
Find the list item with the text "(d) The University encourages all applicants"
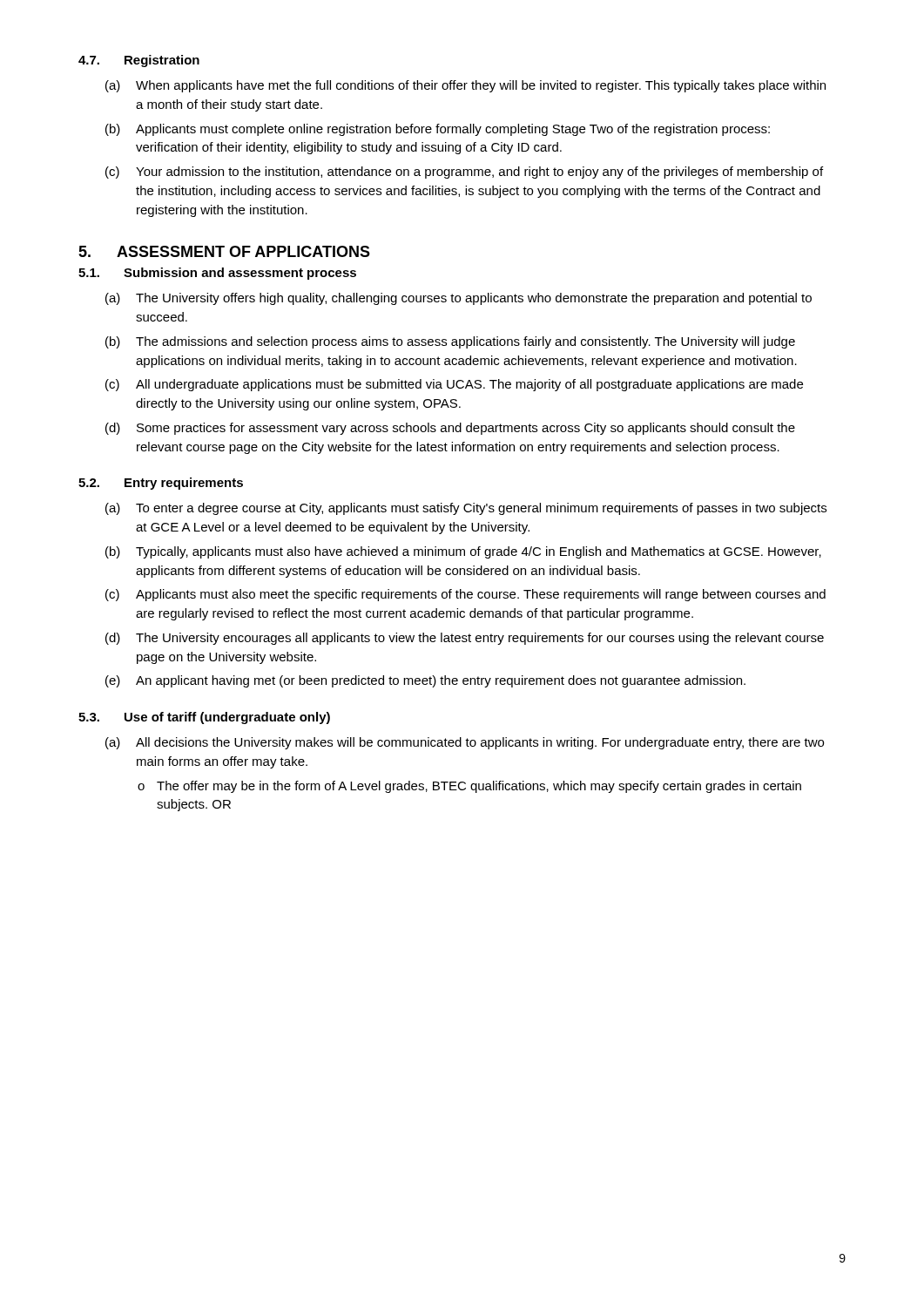458,647
